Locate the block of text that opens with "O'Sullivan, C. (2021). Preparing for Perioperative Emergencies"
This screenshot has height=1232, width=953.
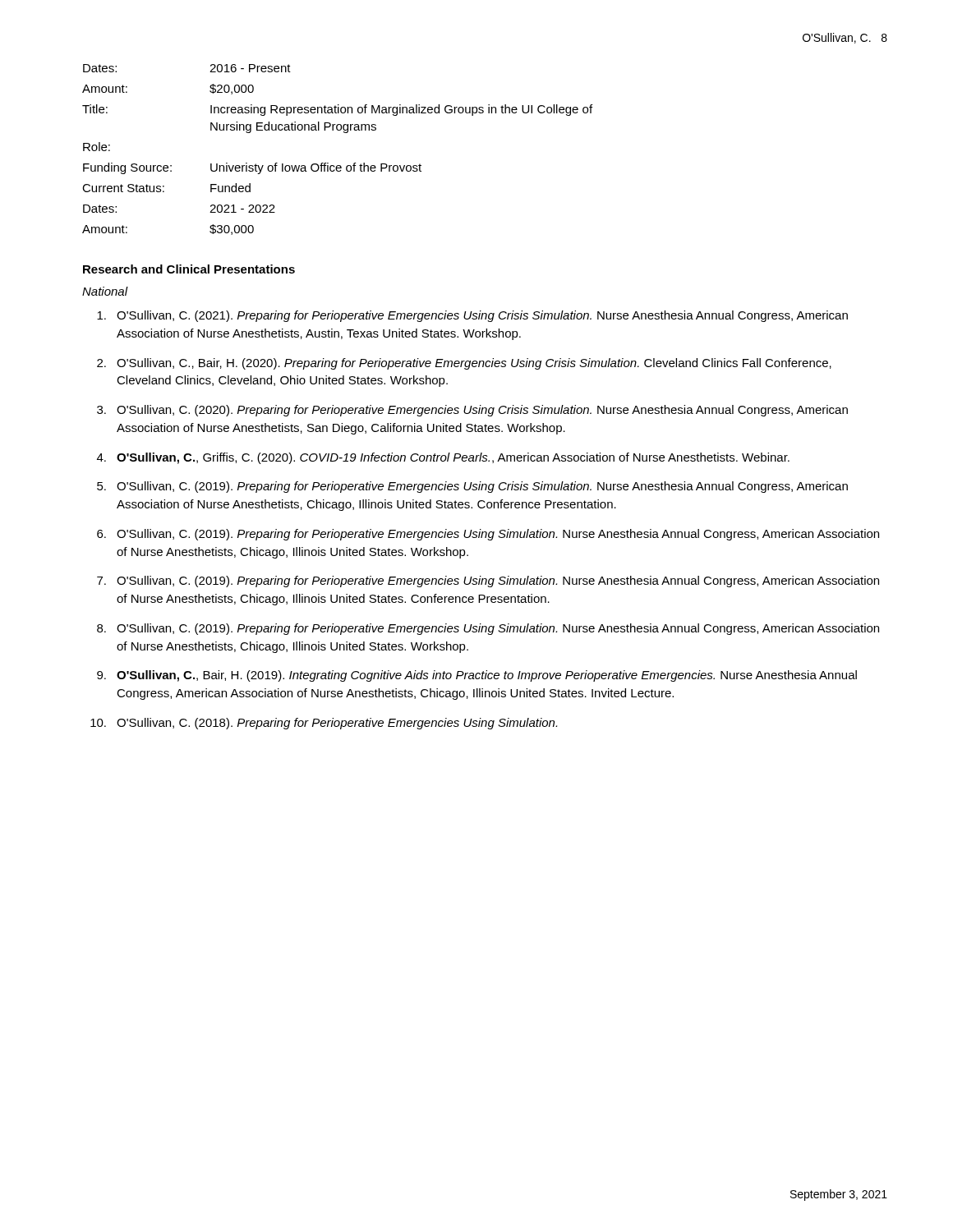(x=485, y=324)
